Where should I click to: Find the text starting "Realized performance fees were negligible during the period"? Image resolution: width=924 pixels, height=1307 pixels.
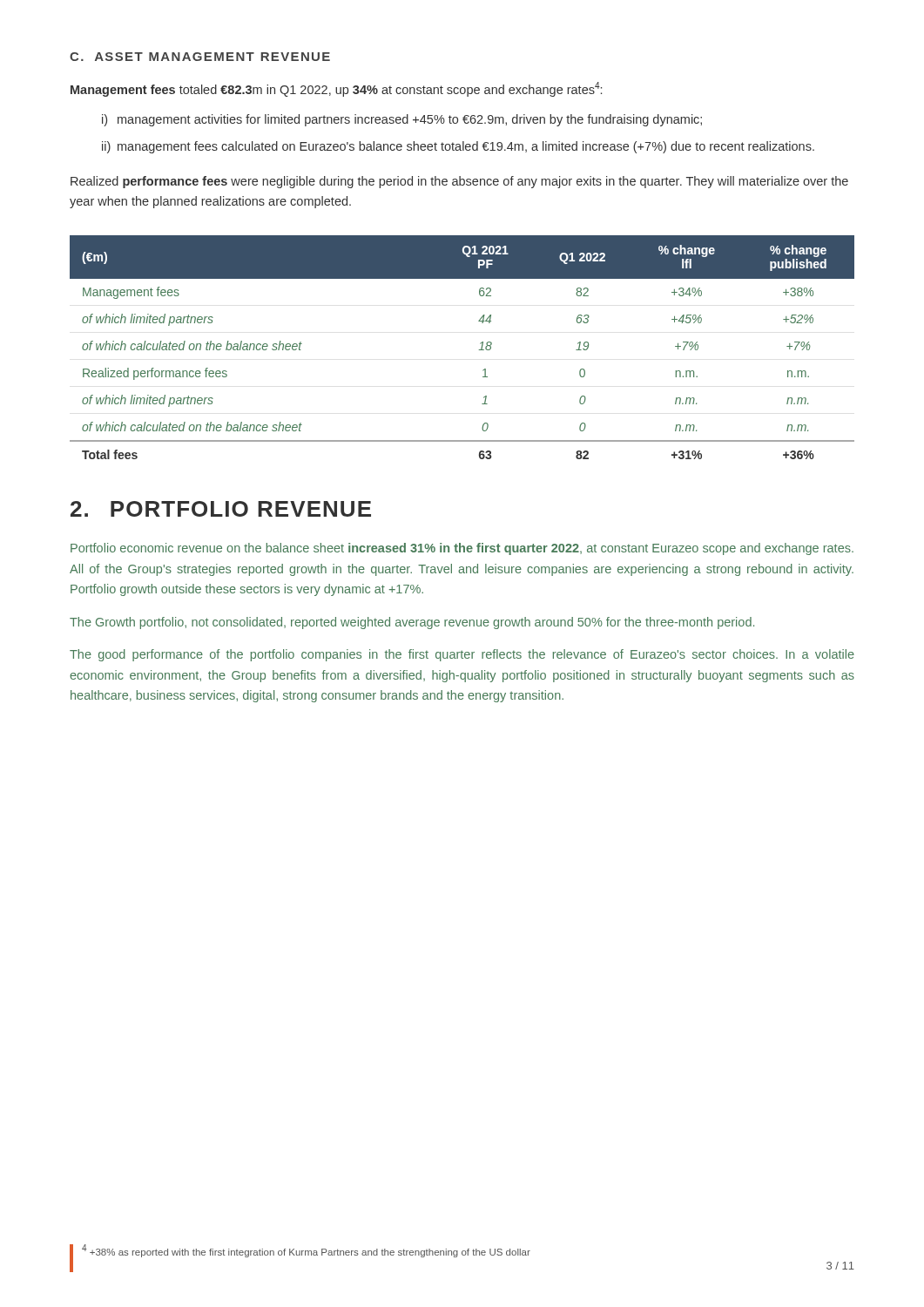click(459, 191)
